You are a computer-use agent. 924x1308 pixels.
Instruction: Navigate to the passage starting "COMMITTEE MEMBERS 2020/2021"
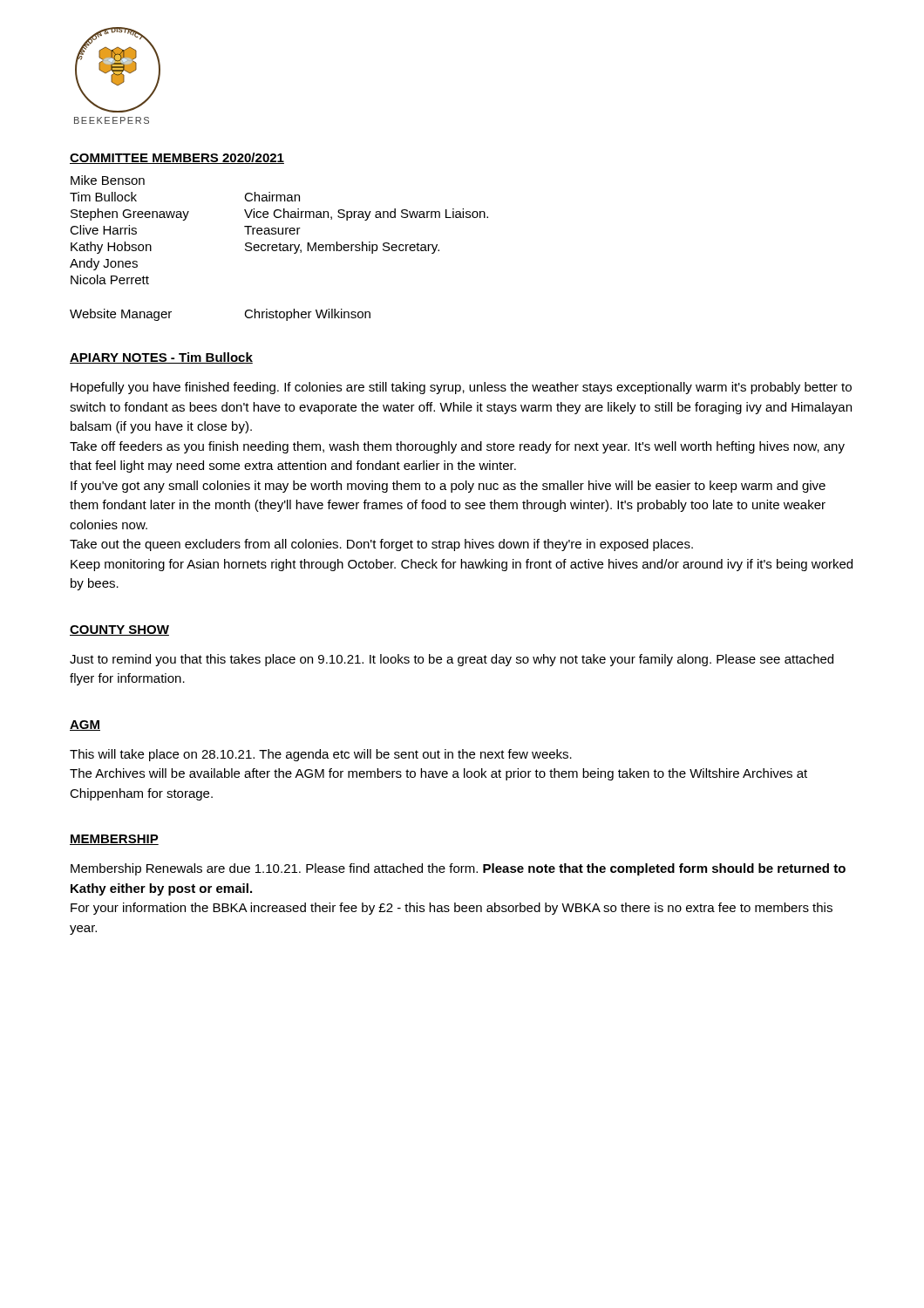pos(177,157)
